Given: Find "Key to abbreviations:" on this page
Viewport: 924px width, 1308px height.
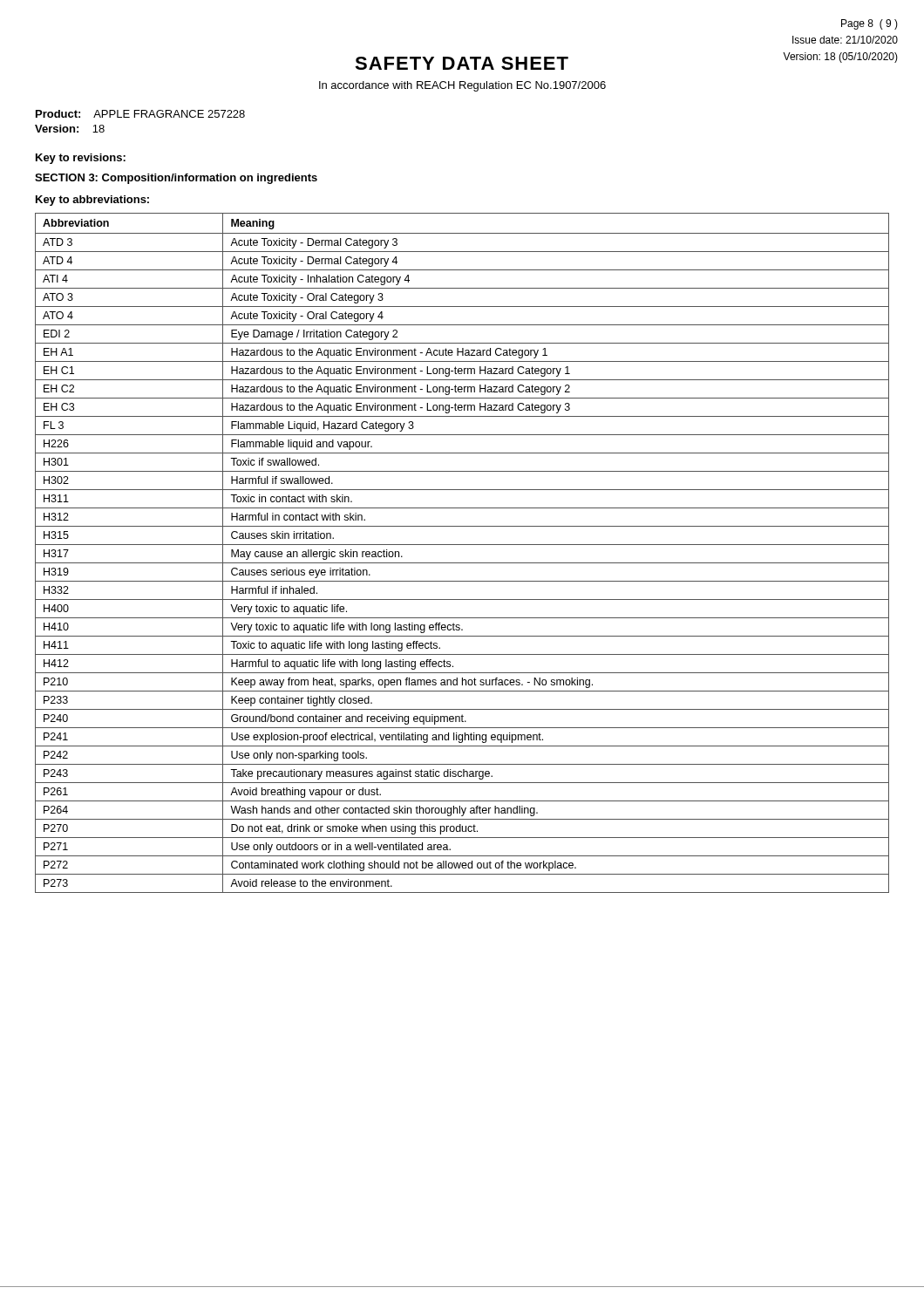Looking at the screenshot, I should [92, 199].
